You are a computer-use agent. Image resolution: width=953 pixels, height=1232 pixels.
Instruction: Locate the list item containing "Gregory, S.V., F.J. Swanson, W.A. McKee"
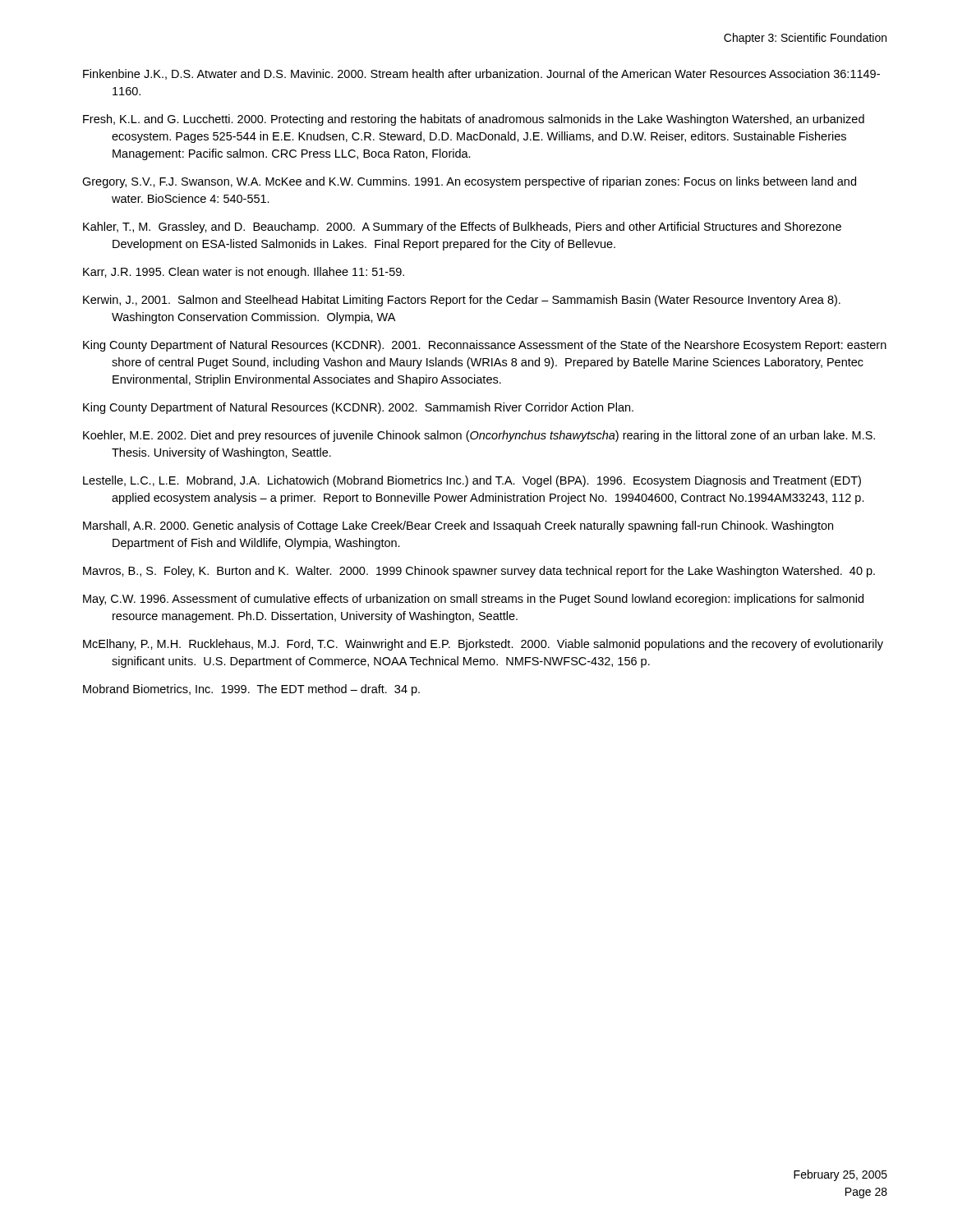tap(469, 190)
